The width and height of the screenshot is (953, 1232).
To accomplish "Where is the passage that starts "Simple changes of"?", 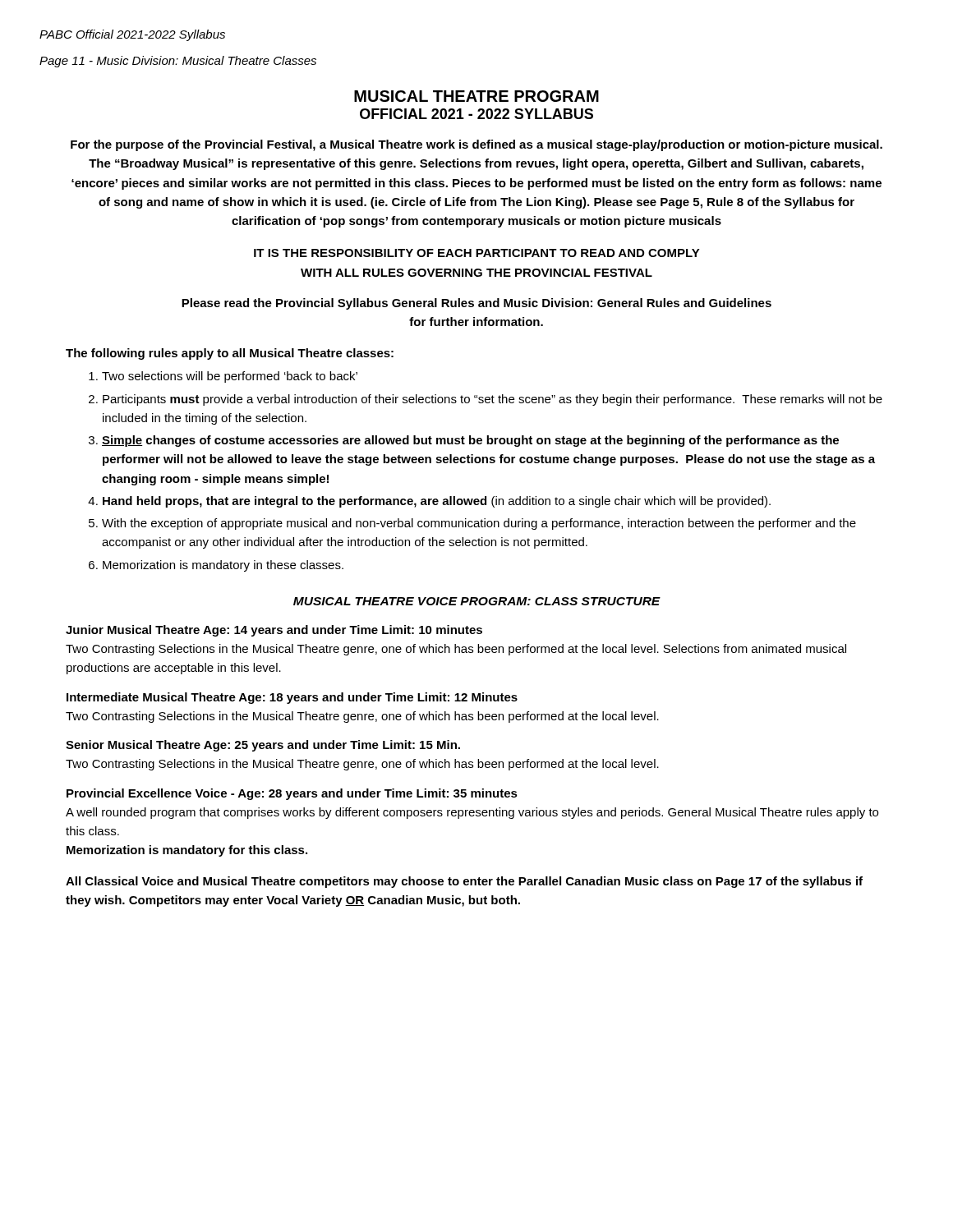I will pos(488,459).
